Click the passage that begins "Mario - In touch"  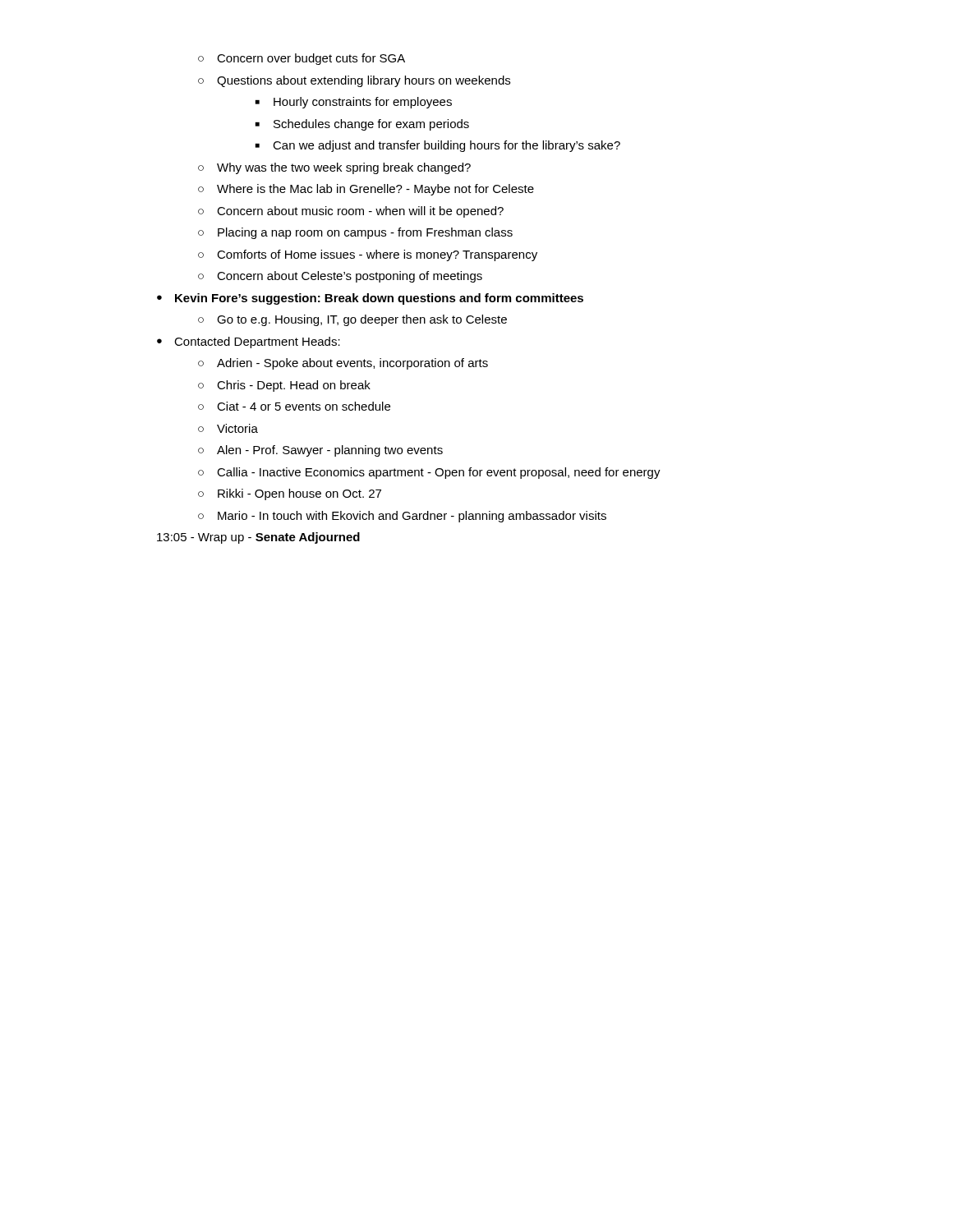pos(412,515)
